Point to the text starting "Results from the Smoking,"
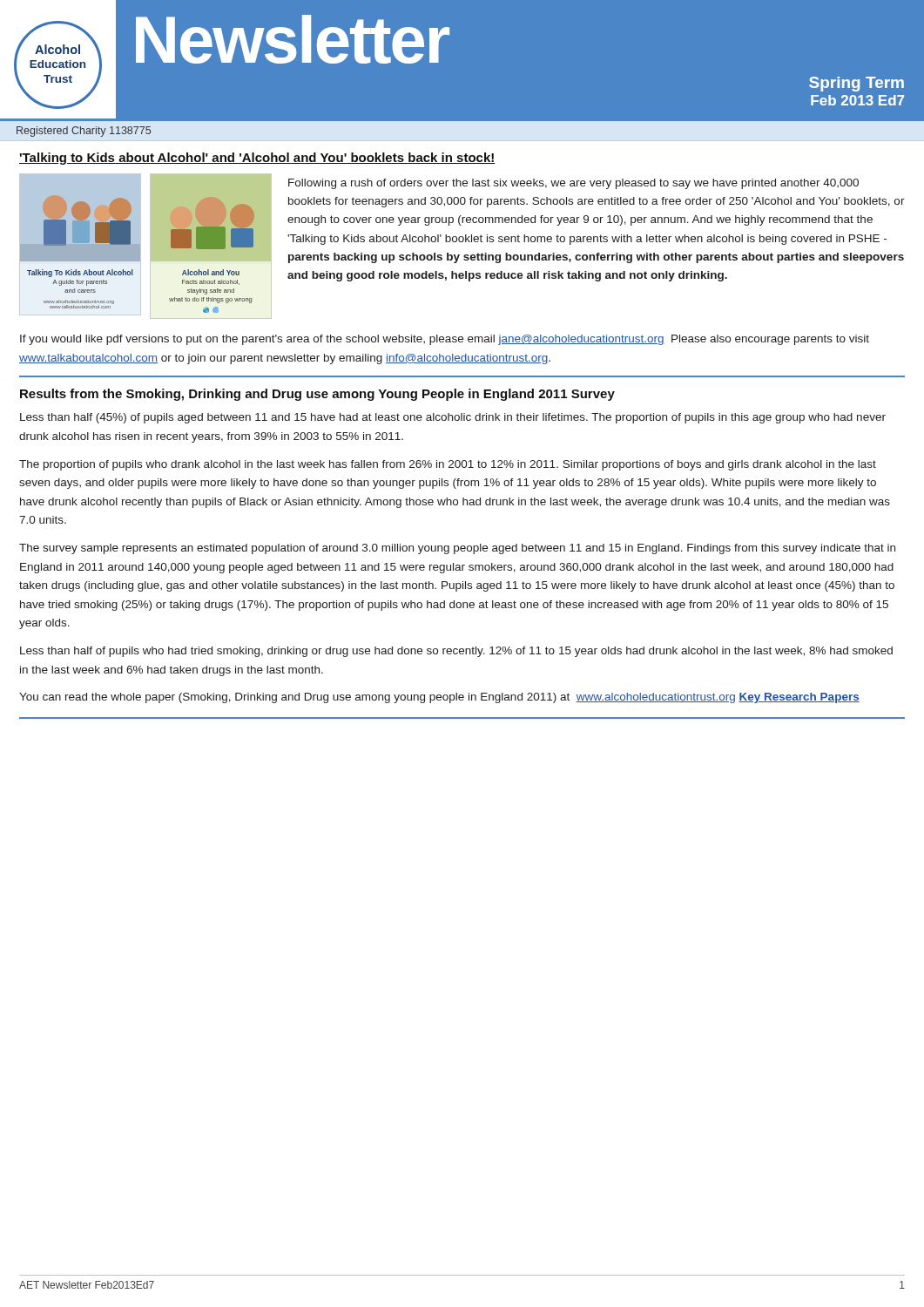The width and height of the screenshot is (924, 1307). (x=317, y=394)
